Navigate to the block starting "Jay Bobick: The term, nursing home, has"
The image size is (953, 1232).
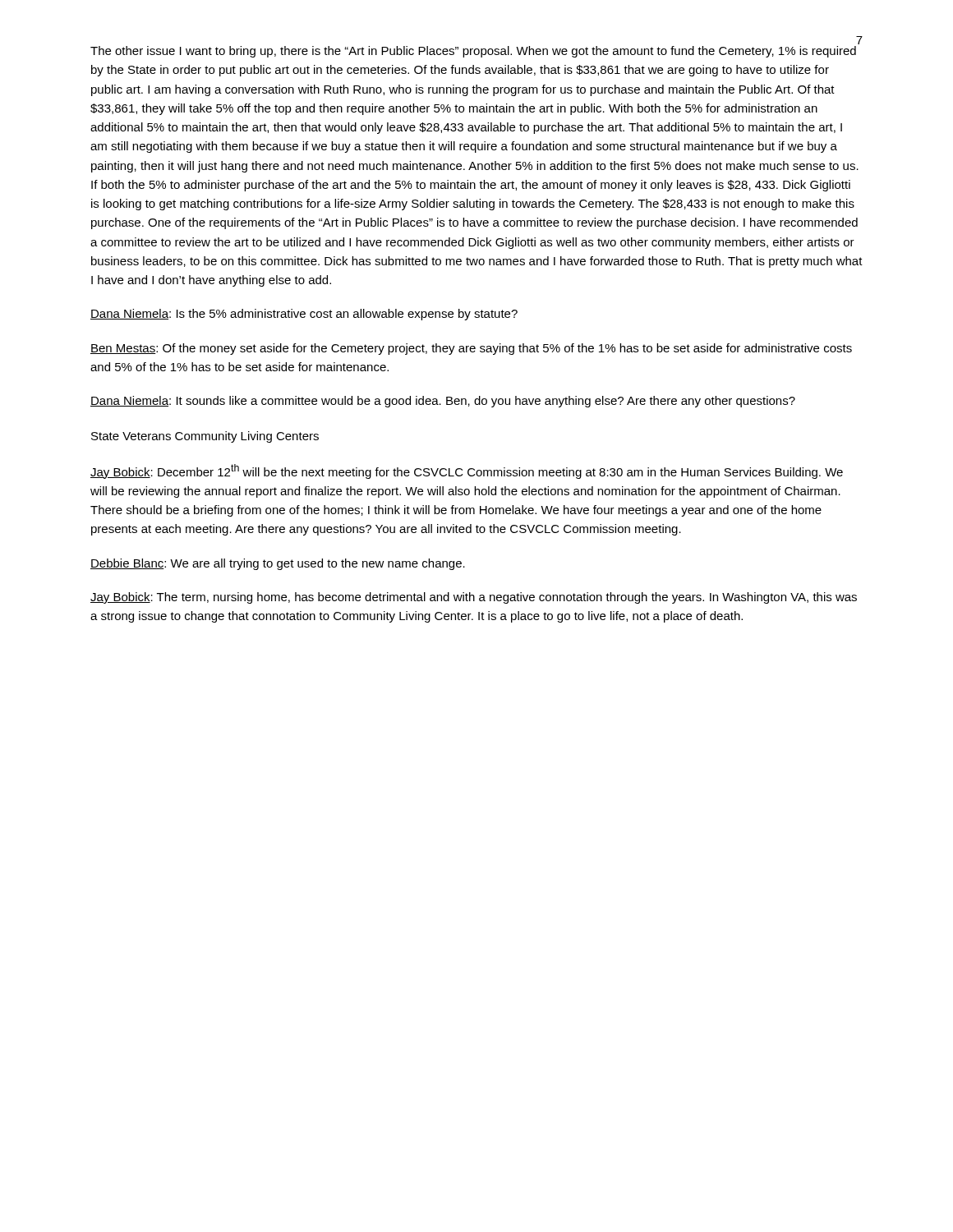(474, 606)
